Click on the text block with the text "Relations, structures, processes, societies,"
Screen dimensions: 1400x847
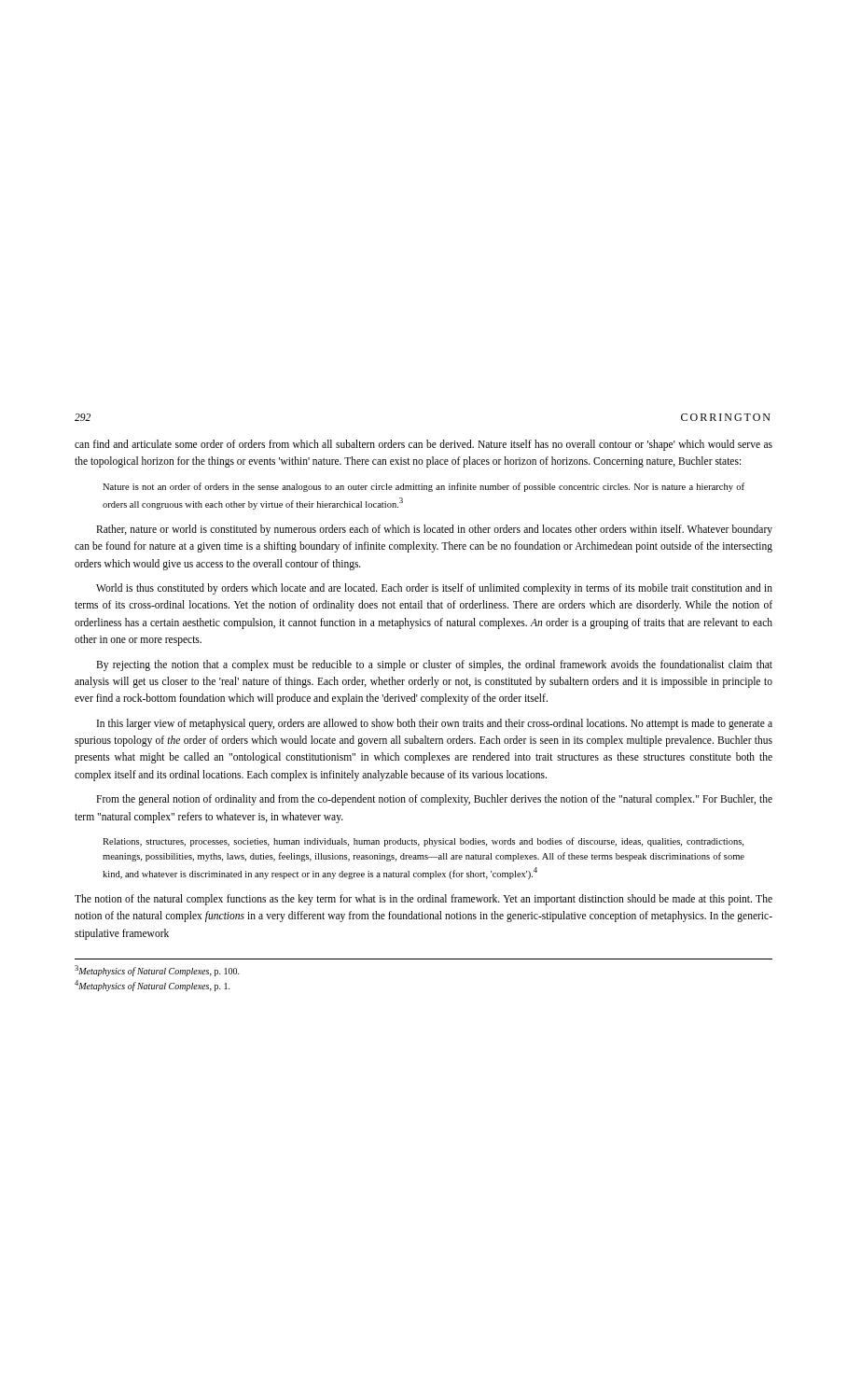(x=424, y=858)
